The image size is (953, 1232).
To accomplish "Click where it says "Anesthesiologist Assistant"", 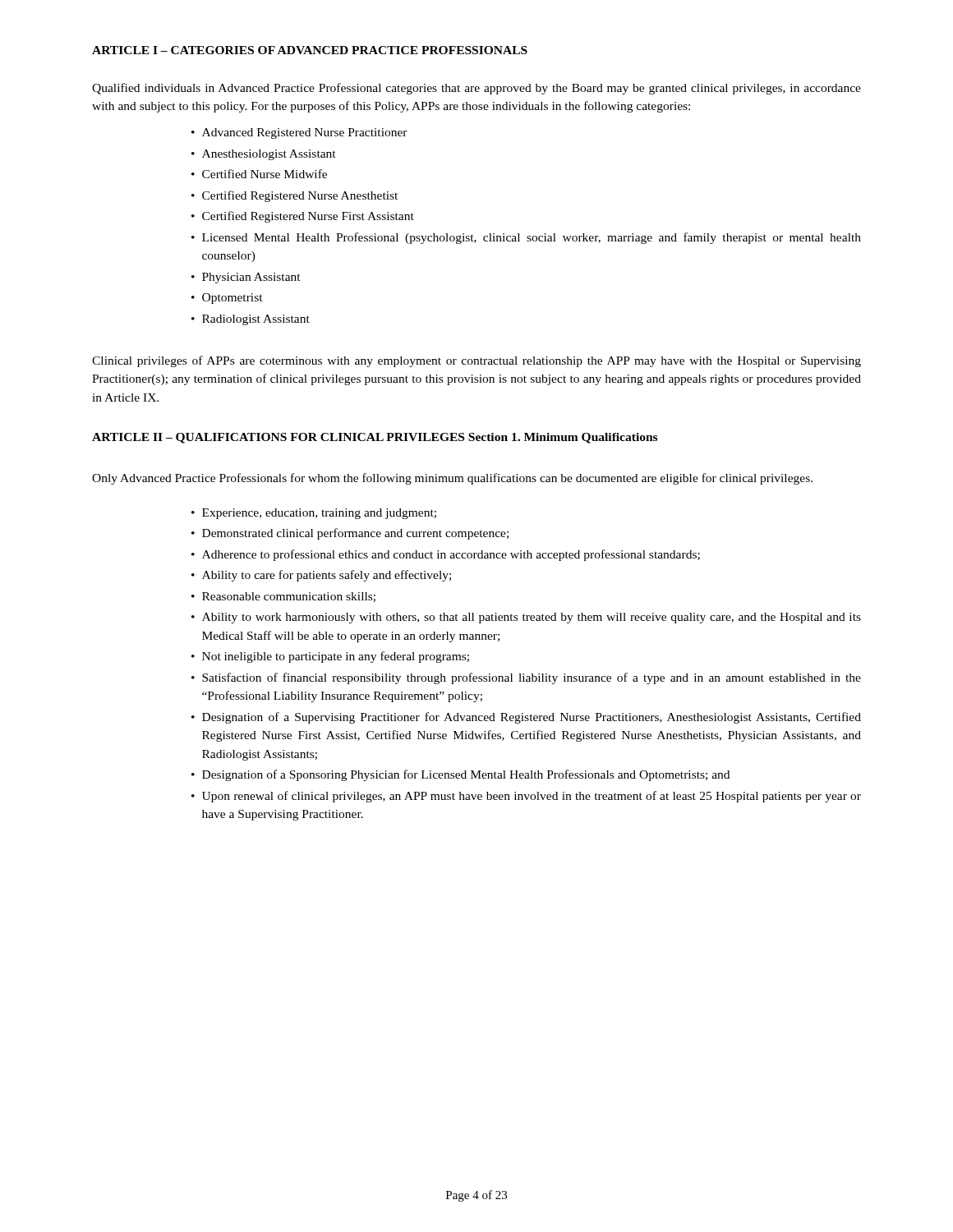I will coord(269,155).
